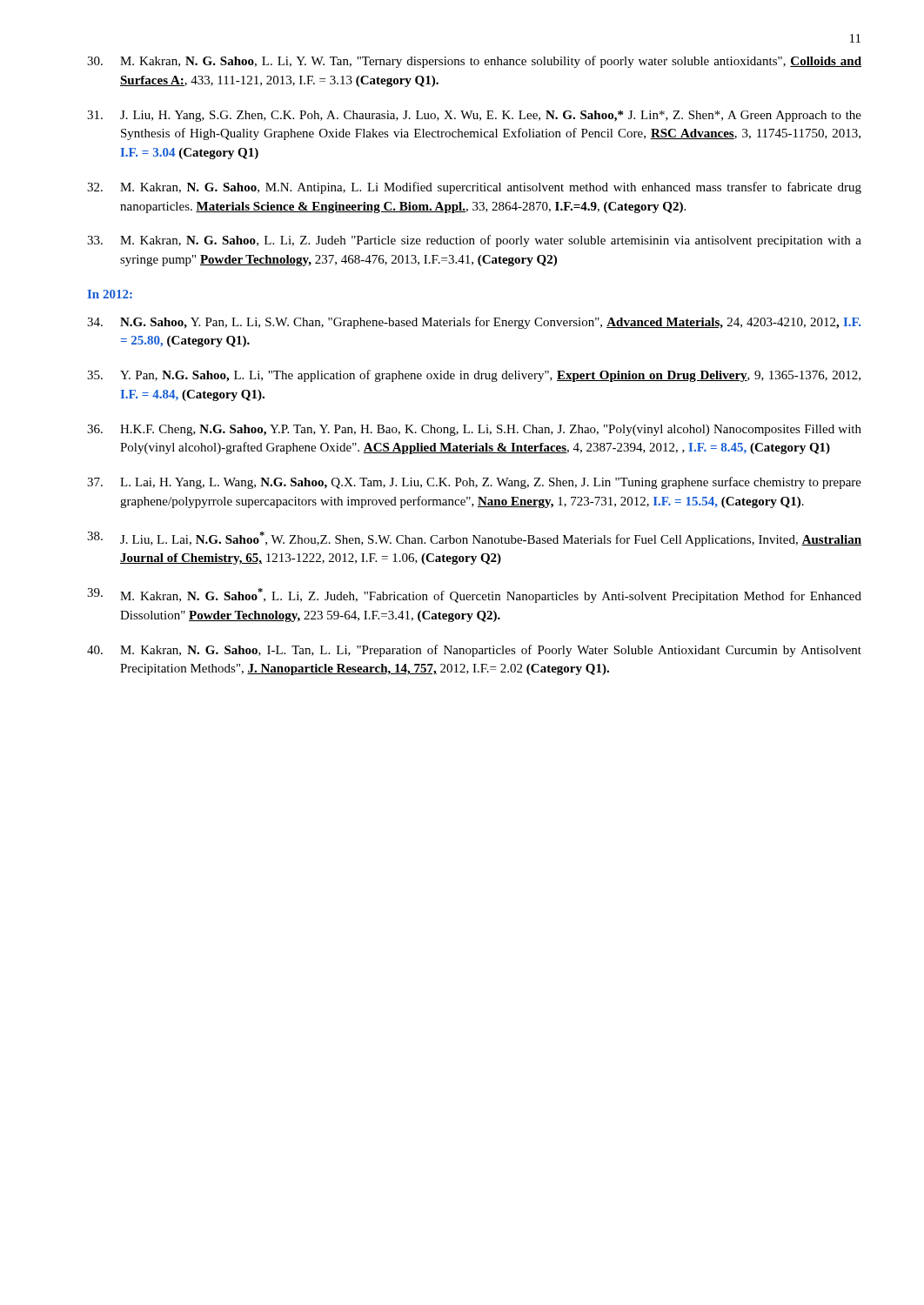Point to the text starting "36. H.K.F. Cheng, N.G. Sahoo,"
The image size is (924, 1305).
point(474,439)
